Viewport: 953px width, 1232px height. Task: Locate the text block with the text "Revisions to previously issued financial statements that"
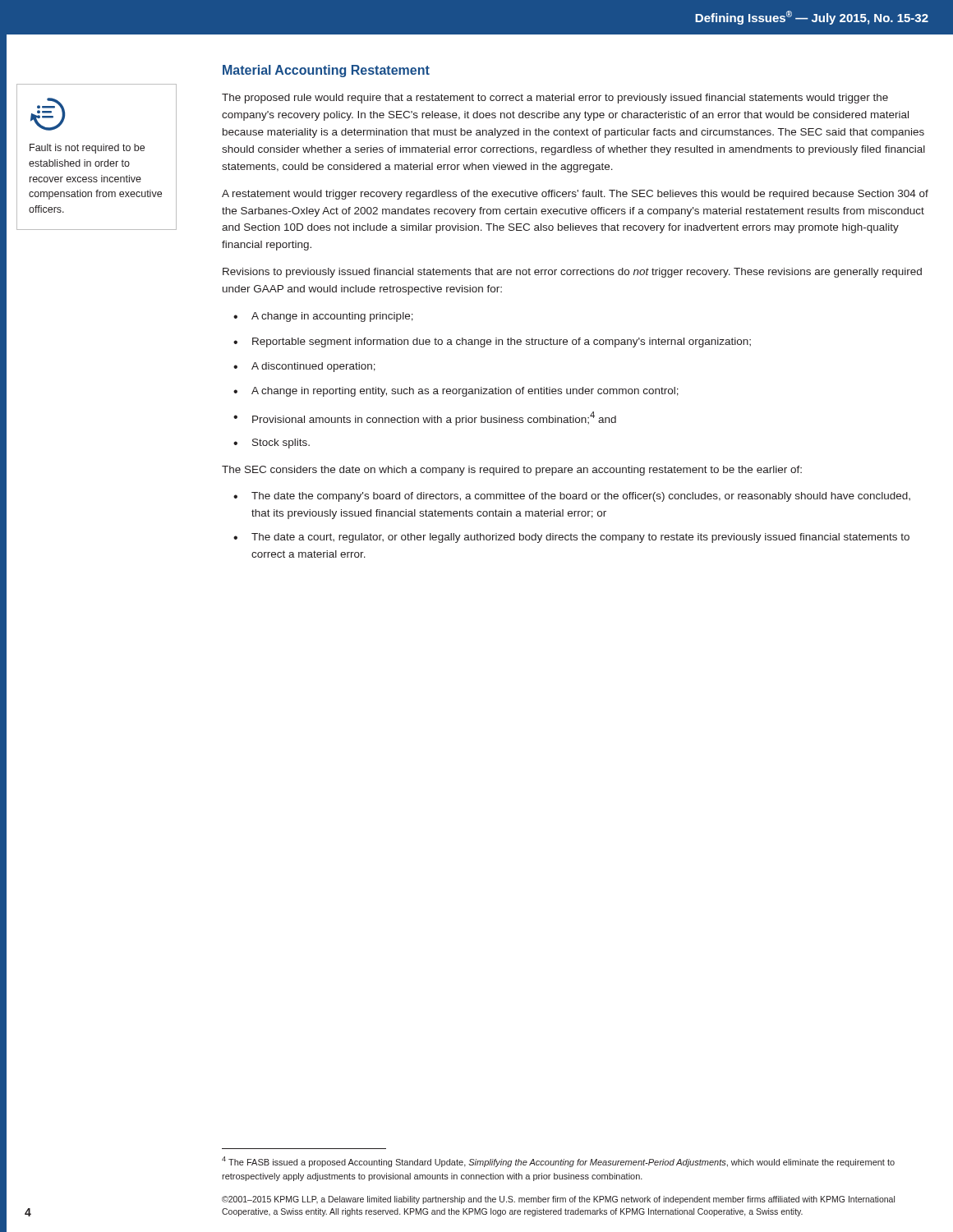[x=572, y=280]
